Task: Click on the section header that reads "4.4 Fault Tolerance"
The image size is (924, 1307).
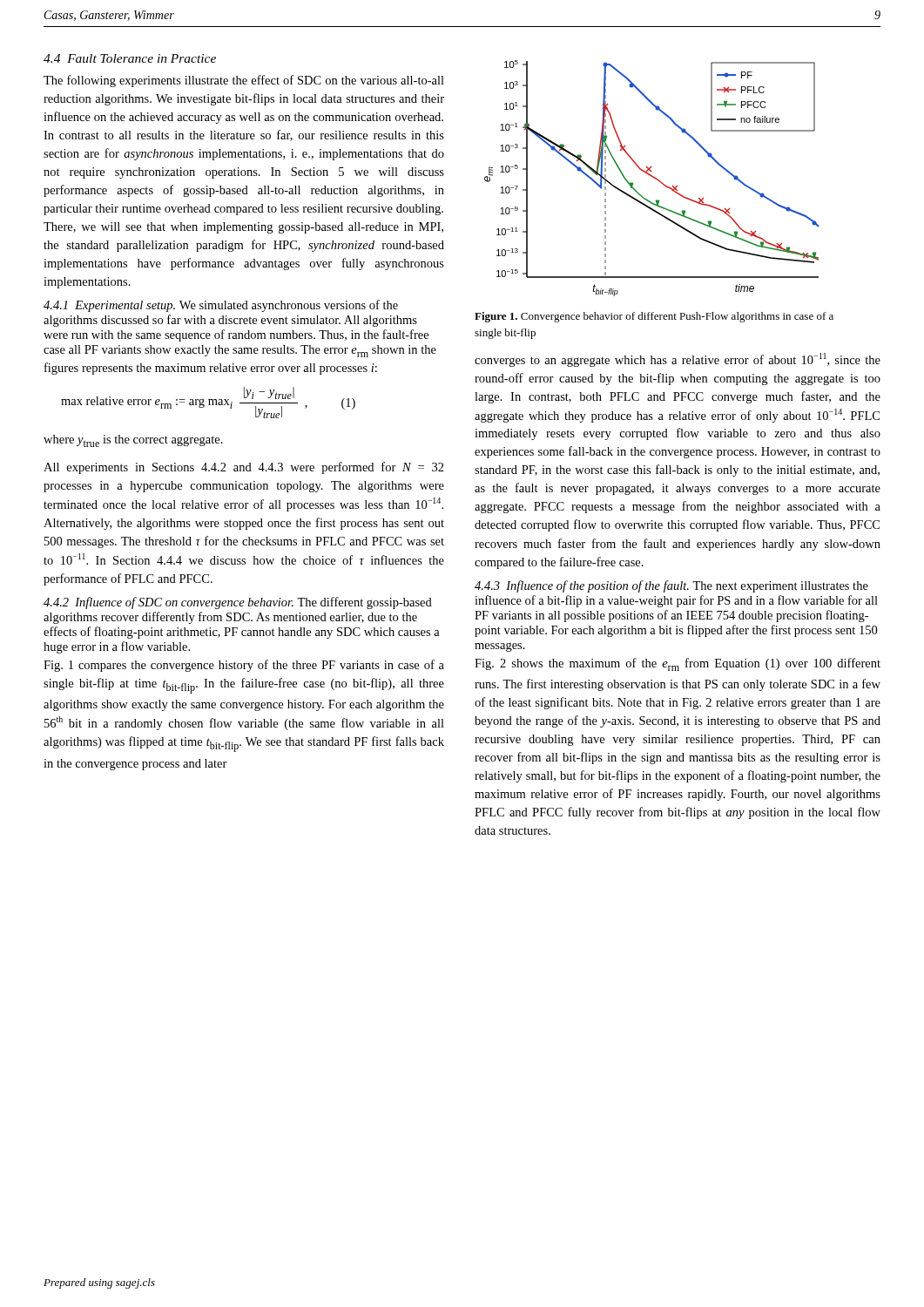Action: tap(130, 58)
